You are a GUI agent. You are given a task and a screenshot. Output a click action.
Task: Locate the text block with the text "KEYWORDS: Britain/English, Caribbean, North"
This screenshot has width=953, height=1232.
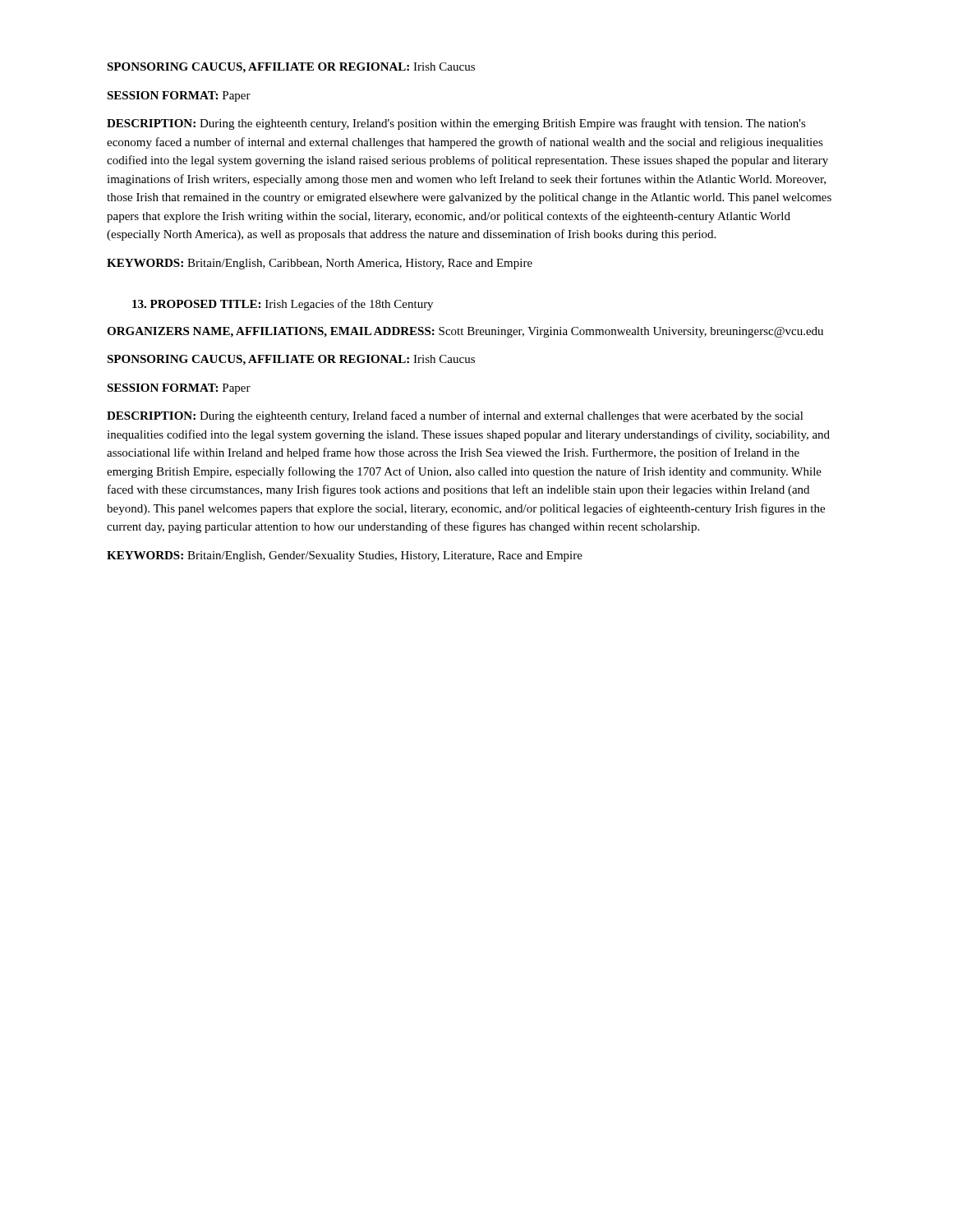(476, 263)
